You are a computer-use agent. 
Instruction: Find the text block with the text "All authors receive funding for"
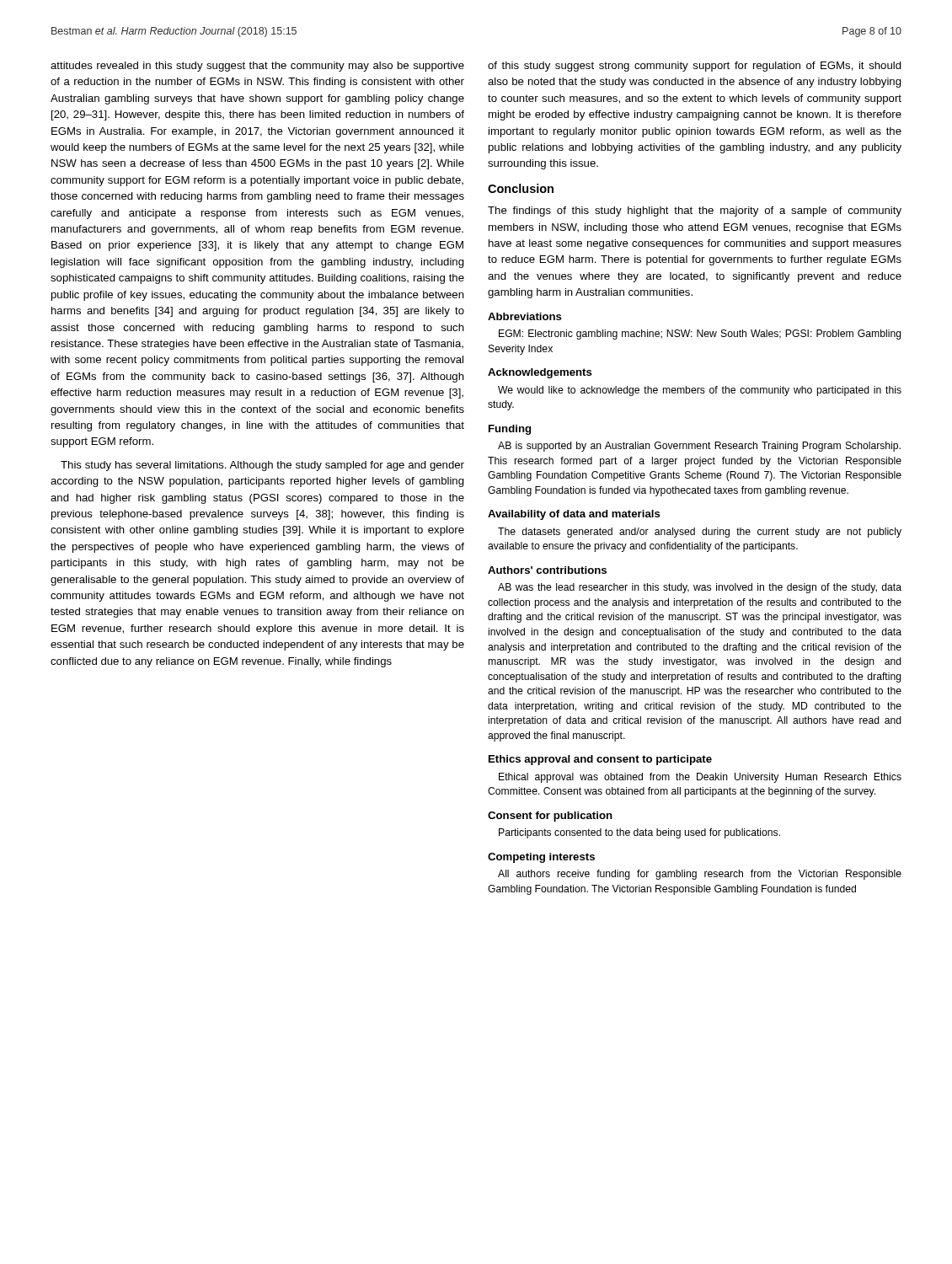coord(695,882)
